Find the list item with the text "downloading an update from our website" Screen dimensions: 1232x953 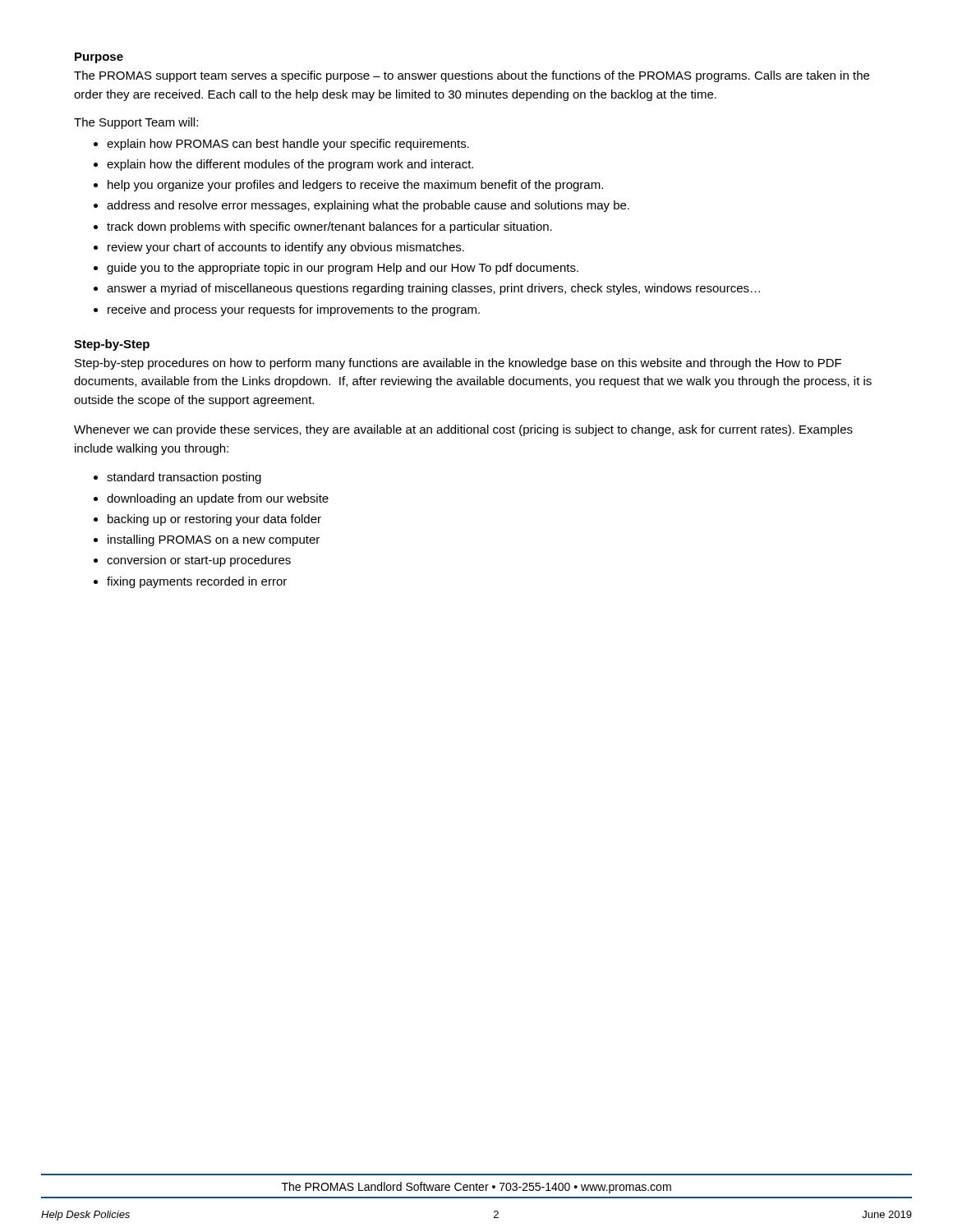point(211,499)
